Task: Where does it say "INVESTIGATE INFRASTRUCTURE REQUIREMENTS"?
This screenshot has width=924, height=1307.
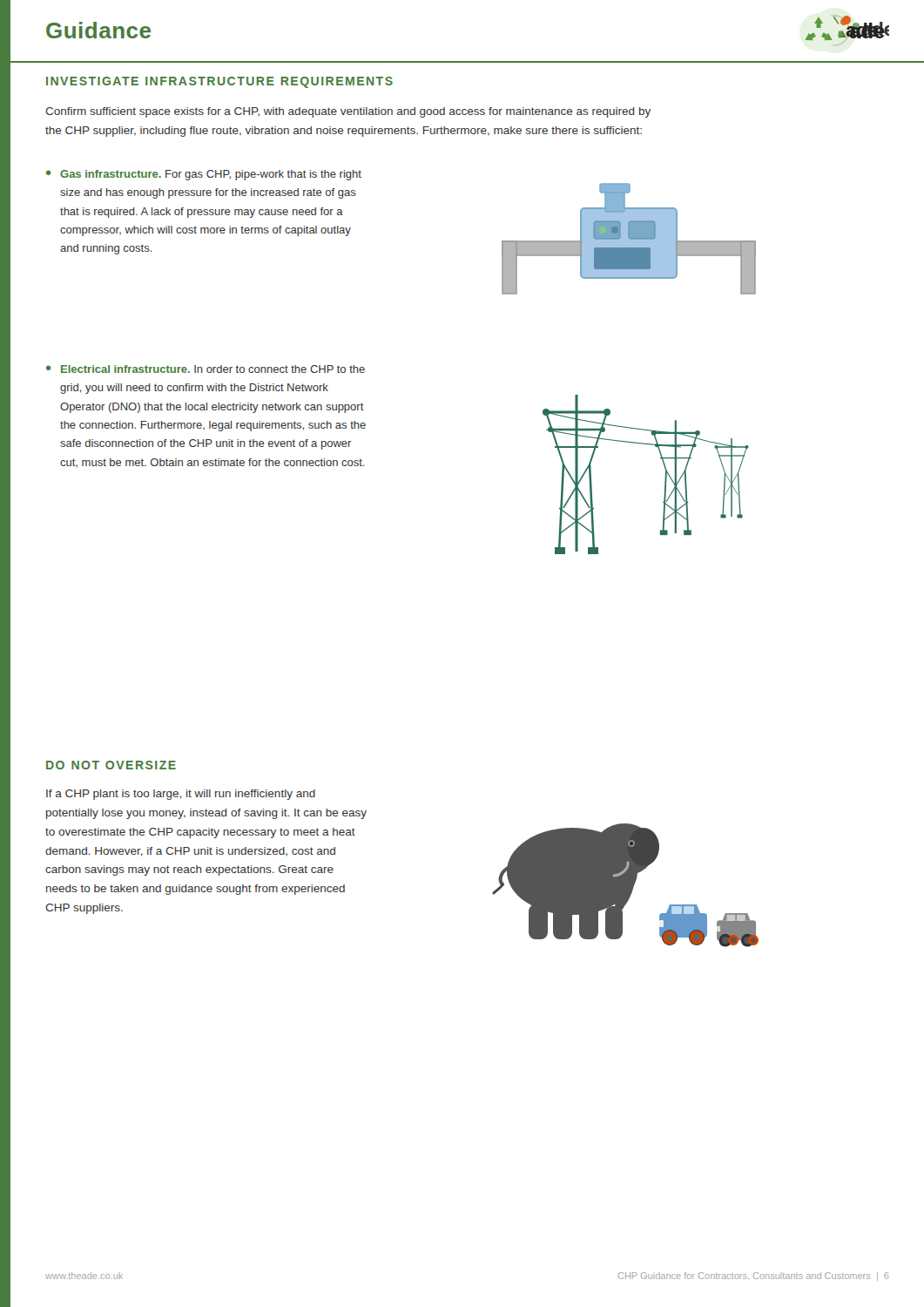Action: tap(220, 81)
